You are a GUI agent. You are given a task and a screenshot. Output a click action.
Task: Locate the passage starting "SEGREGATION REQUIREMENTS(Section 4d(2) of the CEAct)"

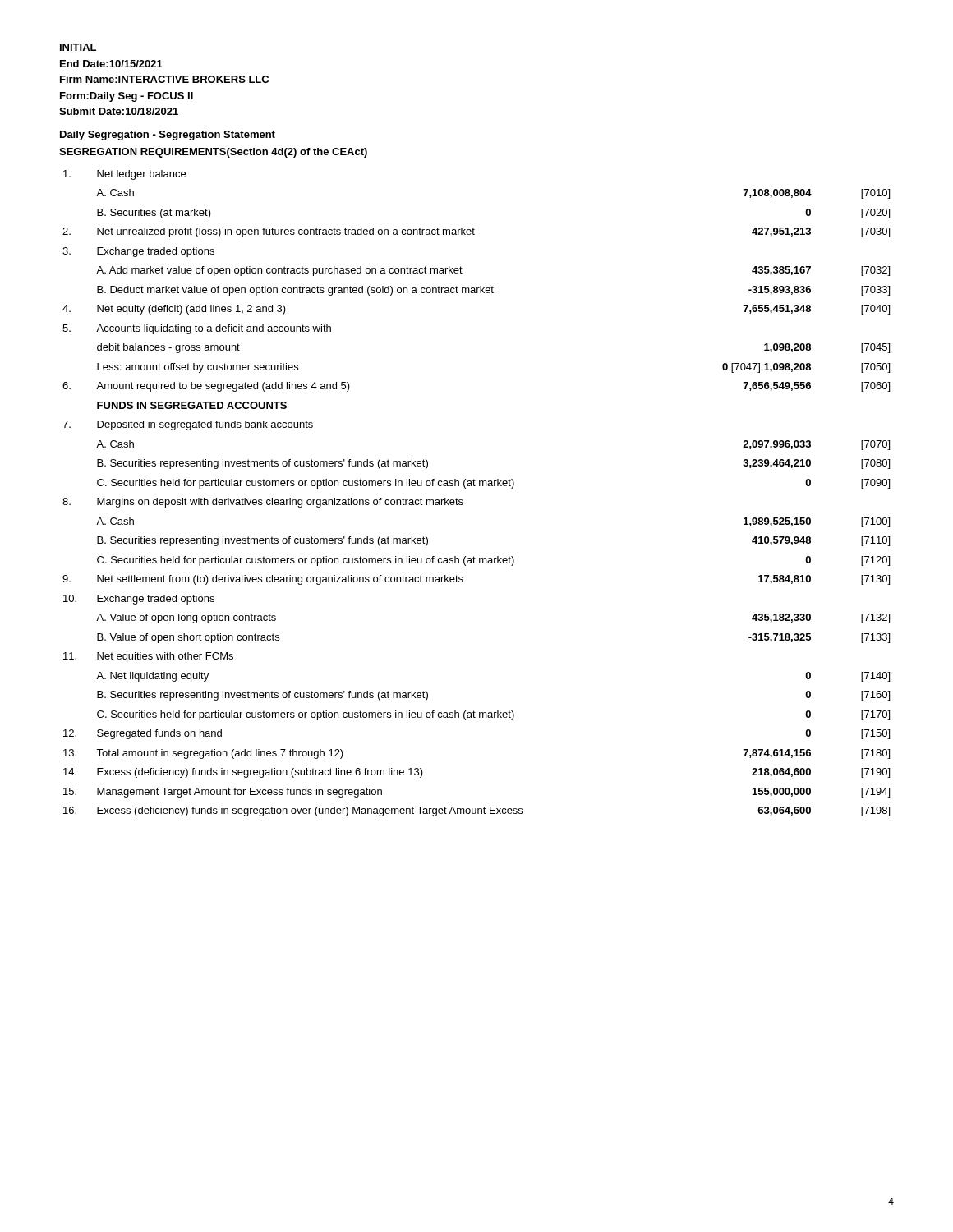pyautogui.click(x=213, y=151)
